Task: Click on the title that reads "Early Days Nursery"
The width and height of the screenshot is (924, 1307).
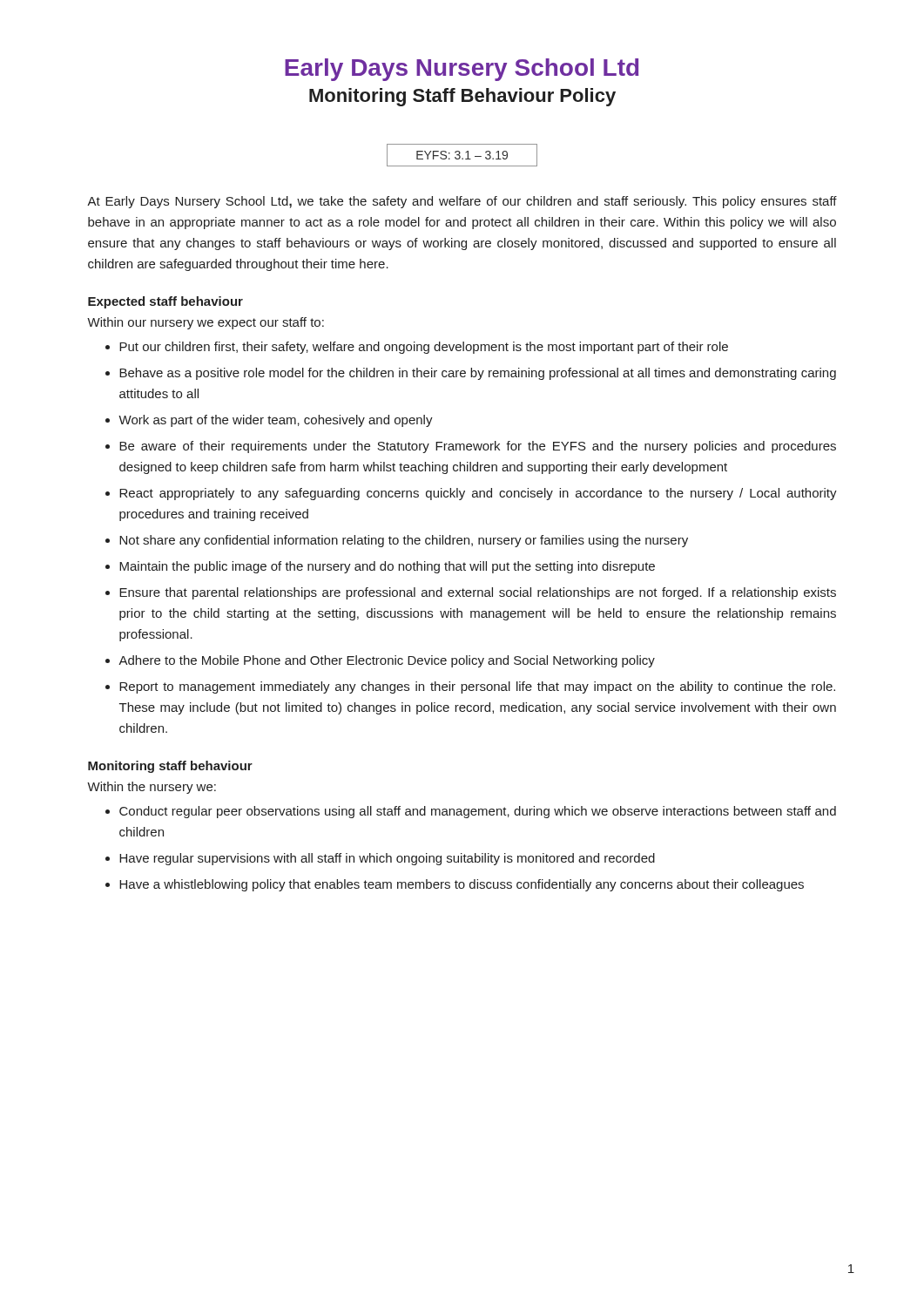Action: [x=462, y=81]
